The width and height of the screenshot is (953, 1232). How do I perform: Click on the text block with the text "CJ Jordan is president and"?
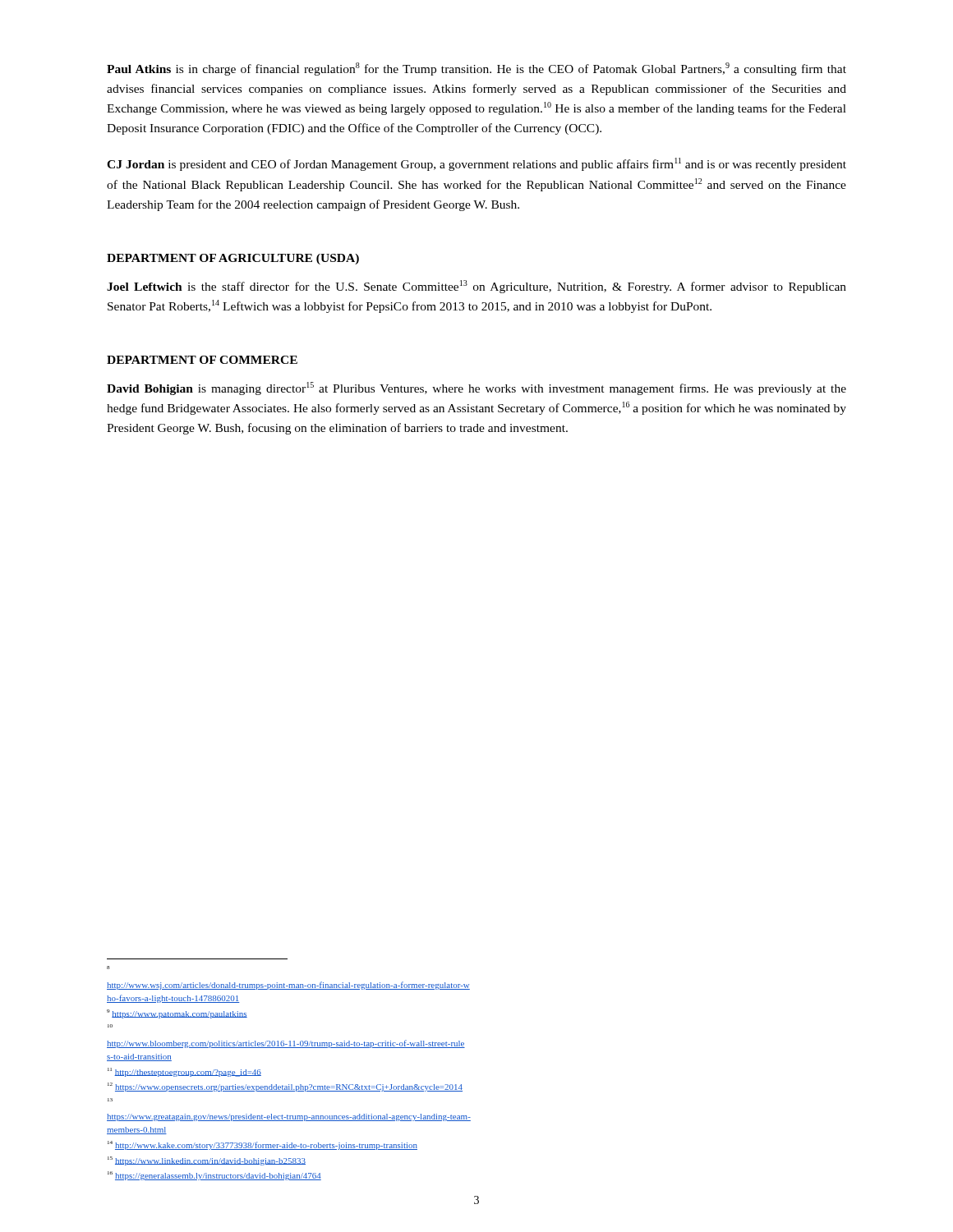point(476,184)
